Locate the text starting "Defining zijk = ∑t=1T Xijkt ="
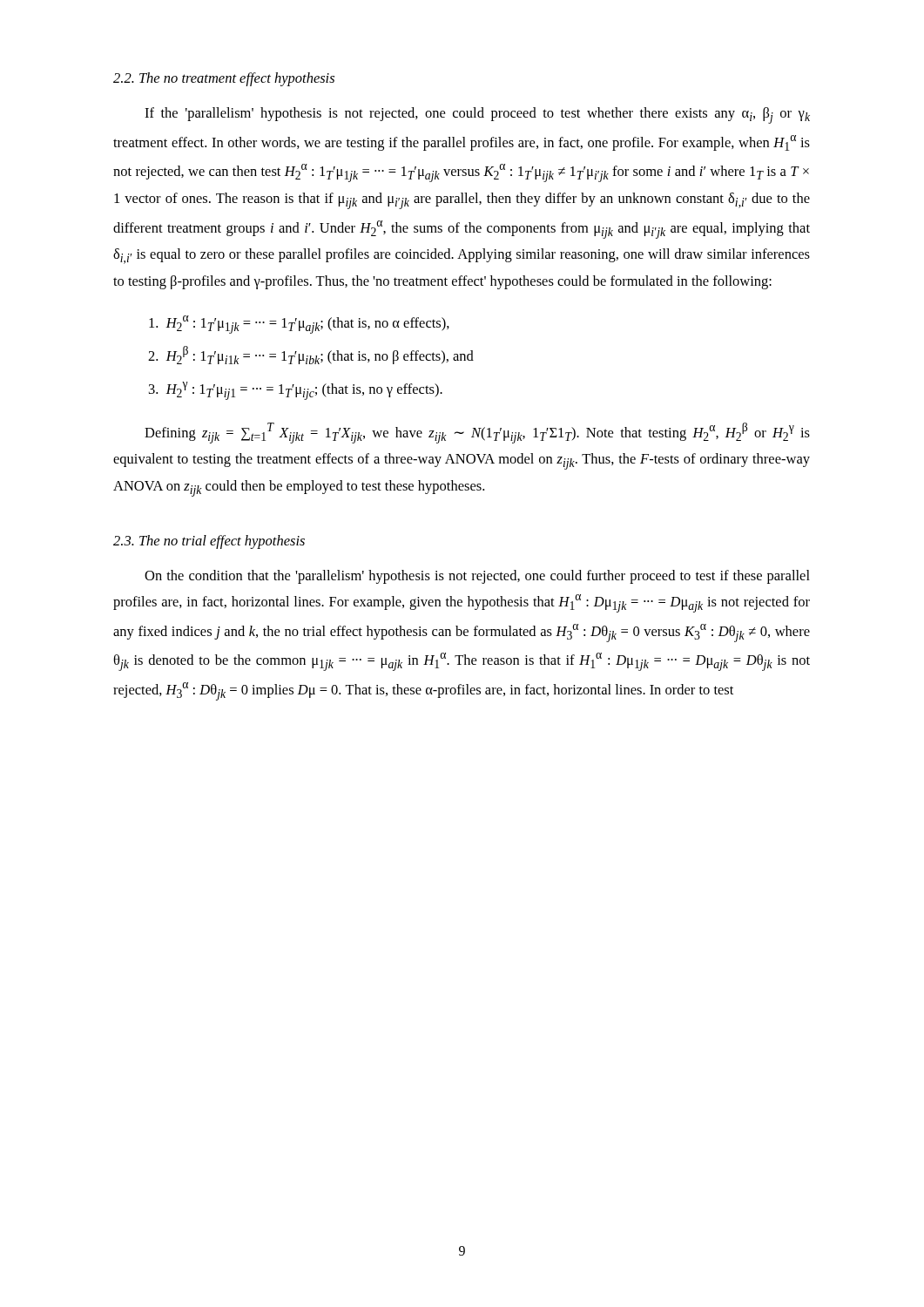This screenshot has width=924, height=1307. (462, 459)
